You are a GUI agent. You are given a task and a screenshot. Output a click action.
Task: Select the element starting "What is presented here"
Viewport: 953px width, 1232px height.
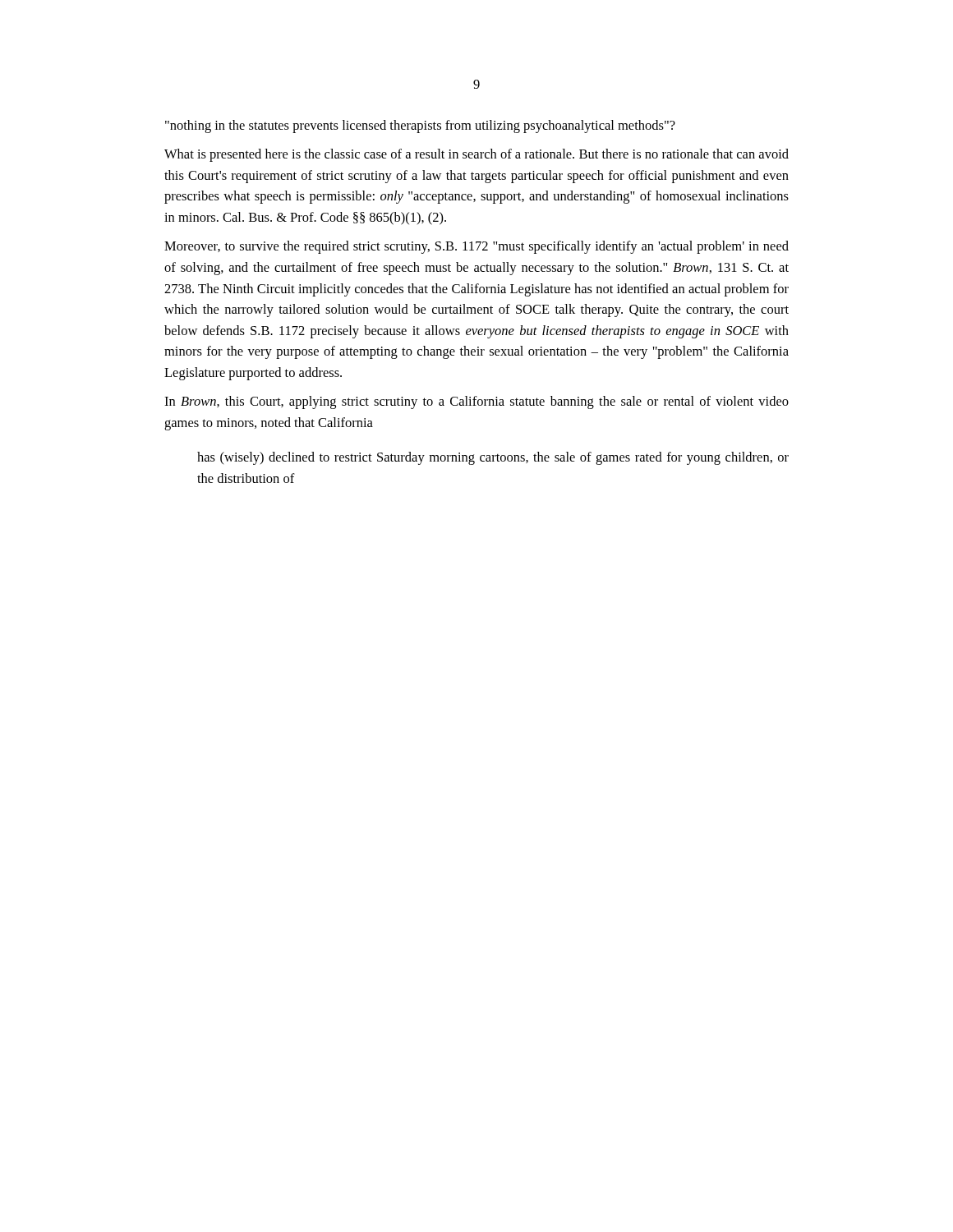point(476,186)
